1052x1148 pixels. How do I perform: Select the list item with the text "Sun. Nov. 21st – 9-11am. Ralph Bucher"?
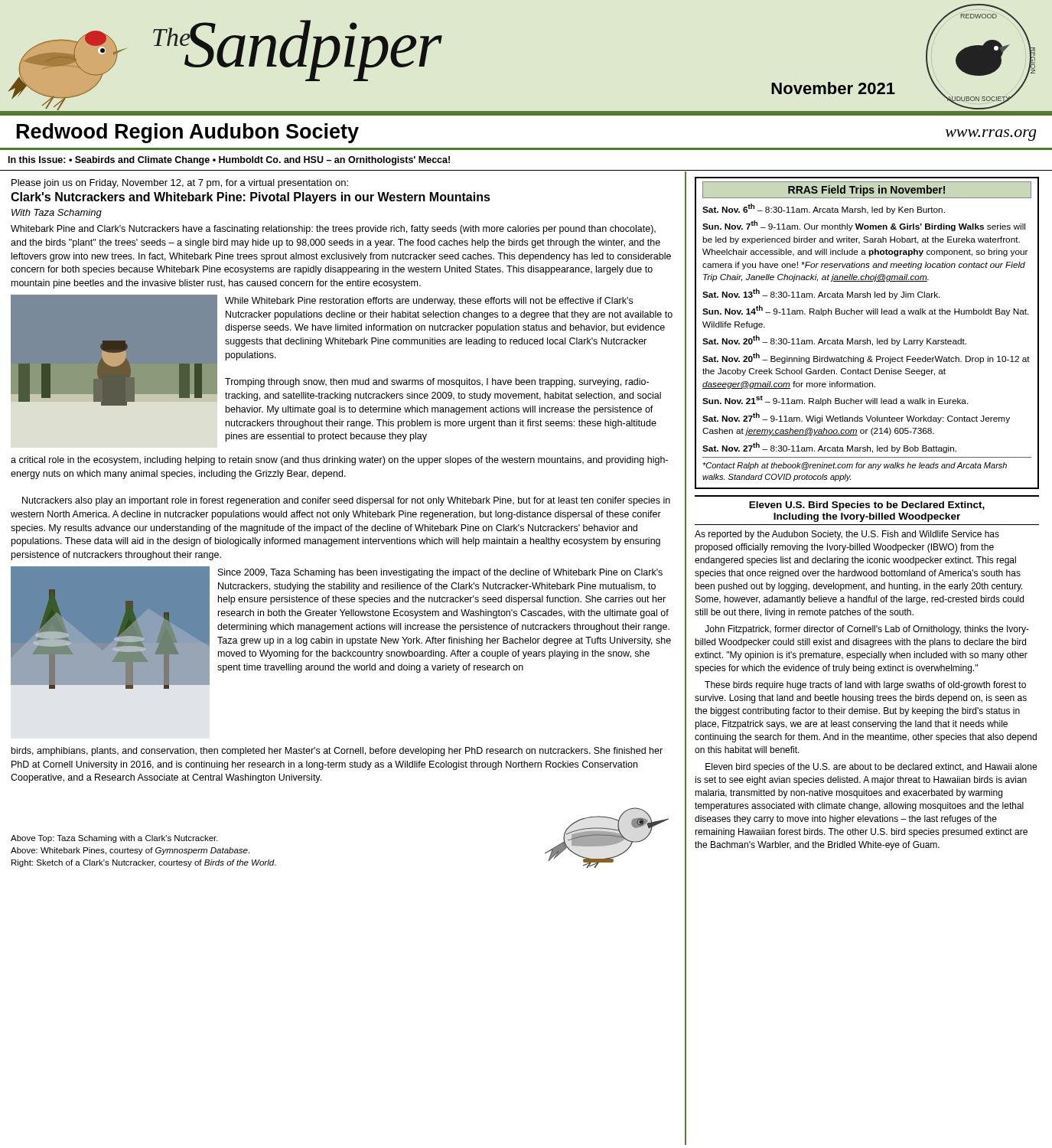(836, 400)
